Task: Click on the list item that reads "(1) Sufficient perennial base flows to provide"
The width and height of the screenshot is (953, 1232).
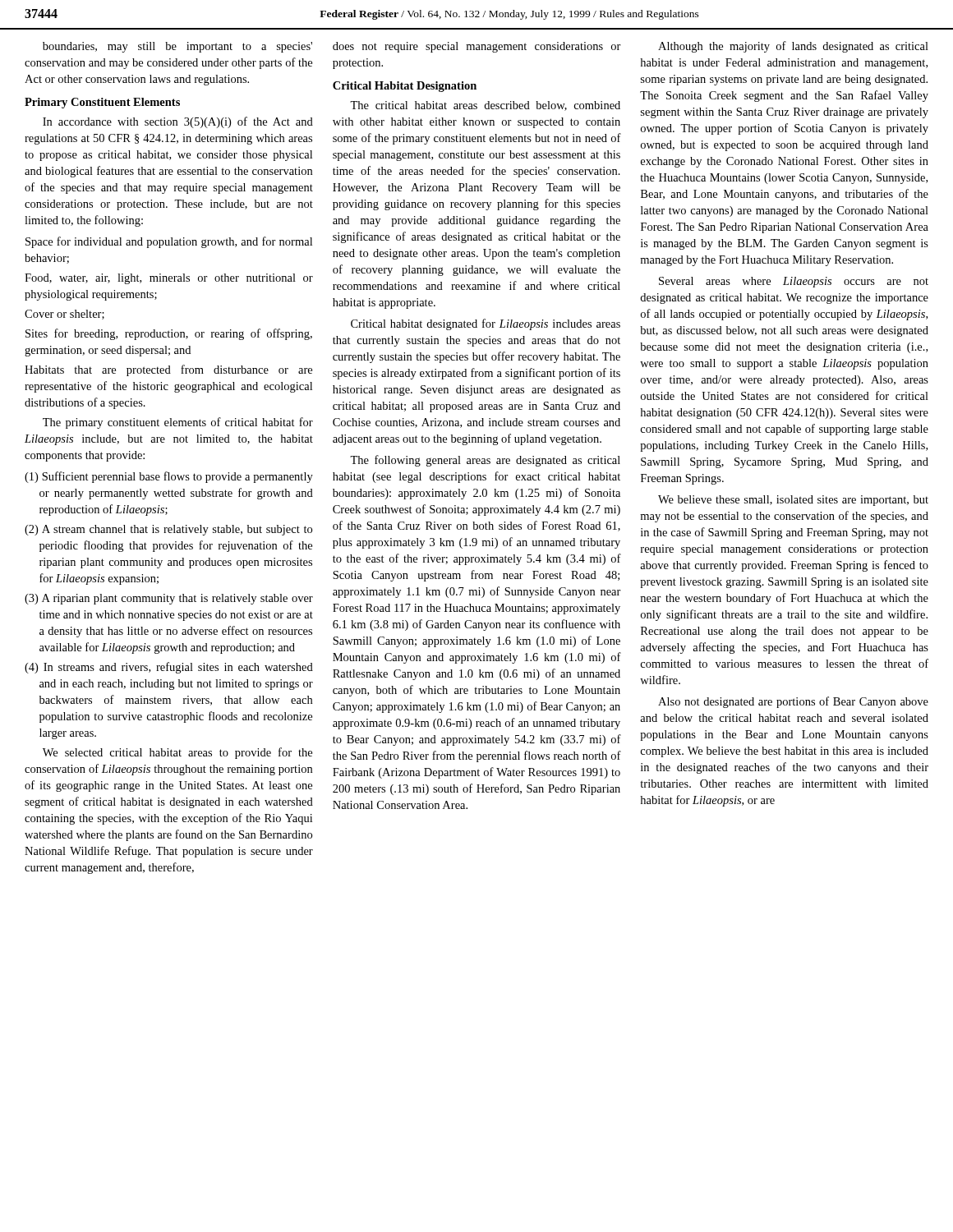Action: (x=169, y=493)
